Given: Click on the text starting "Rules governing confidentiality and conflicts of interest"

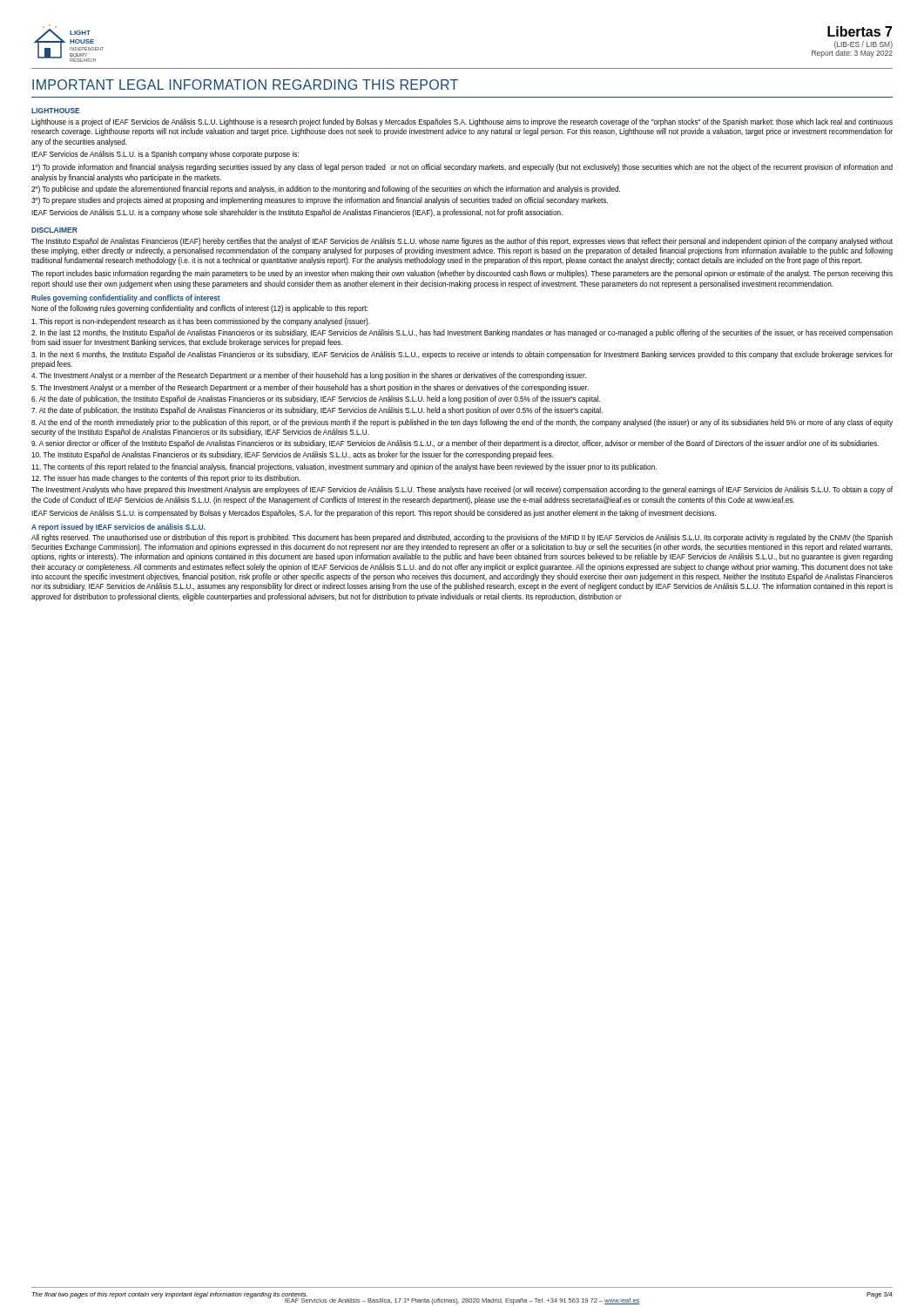Looking at the screenshot, I should pos(126,298).
